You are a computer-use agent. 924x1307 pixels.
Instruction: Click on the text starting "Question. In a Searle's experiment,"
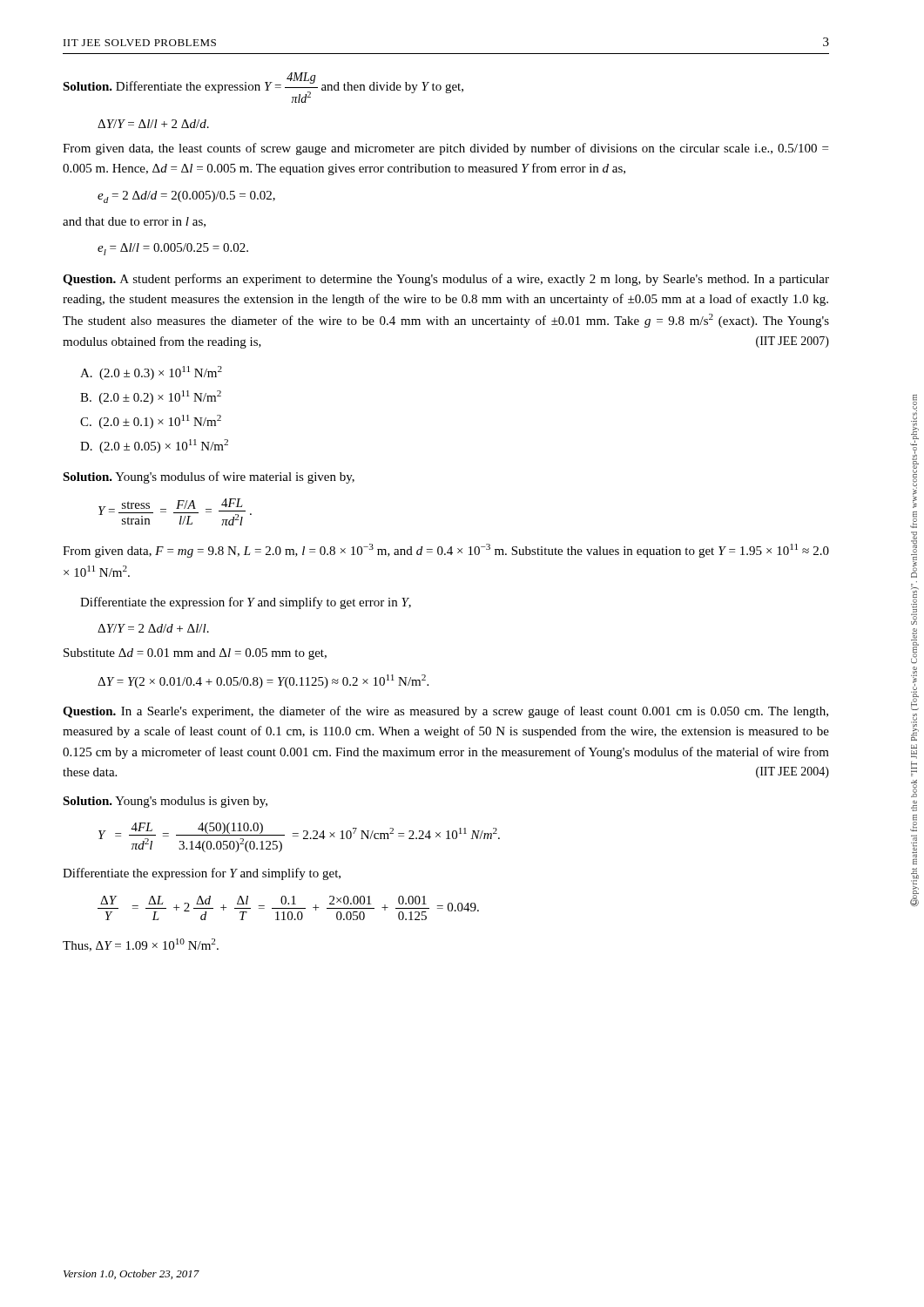pos(446,743)
